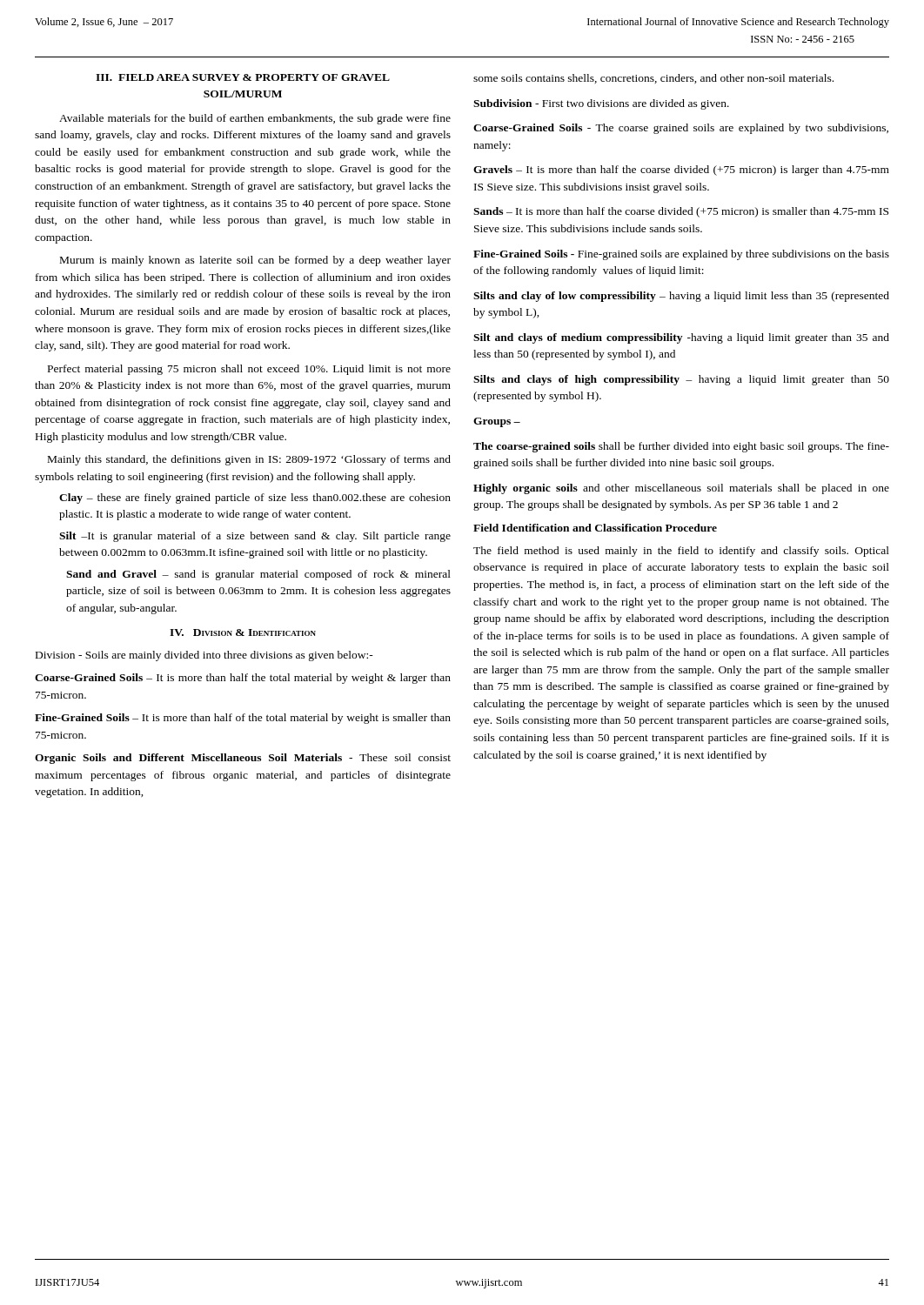This screenshot has width=924, height=1305.
Task: Select the list item that reads "Silt –It is granular material of a"
Action: pyautogui.click(x=255, y=544)
